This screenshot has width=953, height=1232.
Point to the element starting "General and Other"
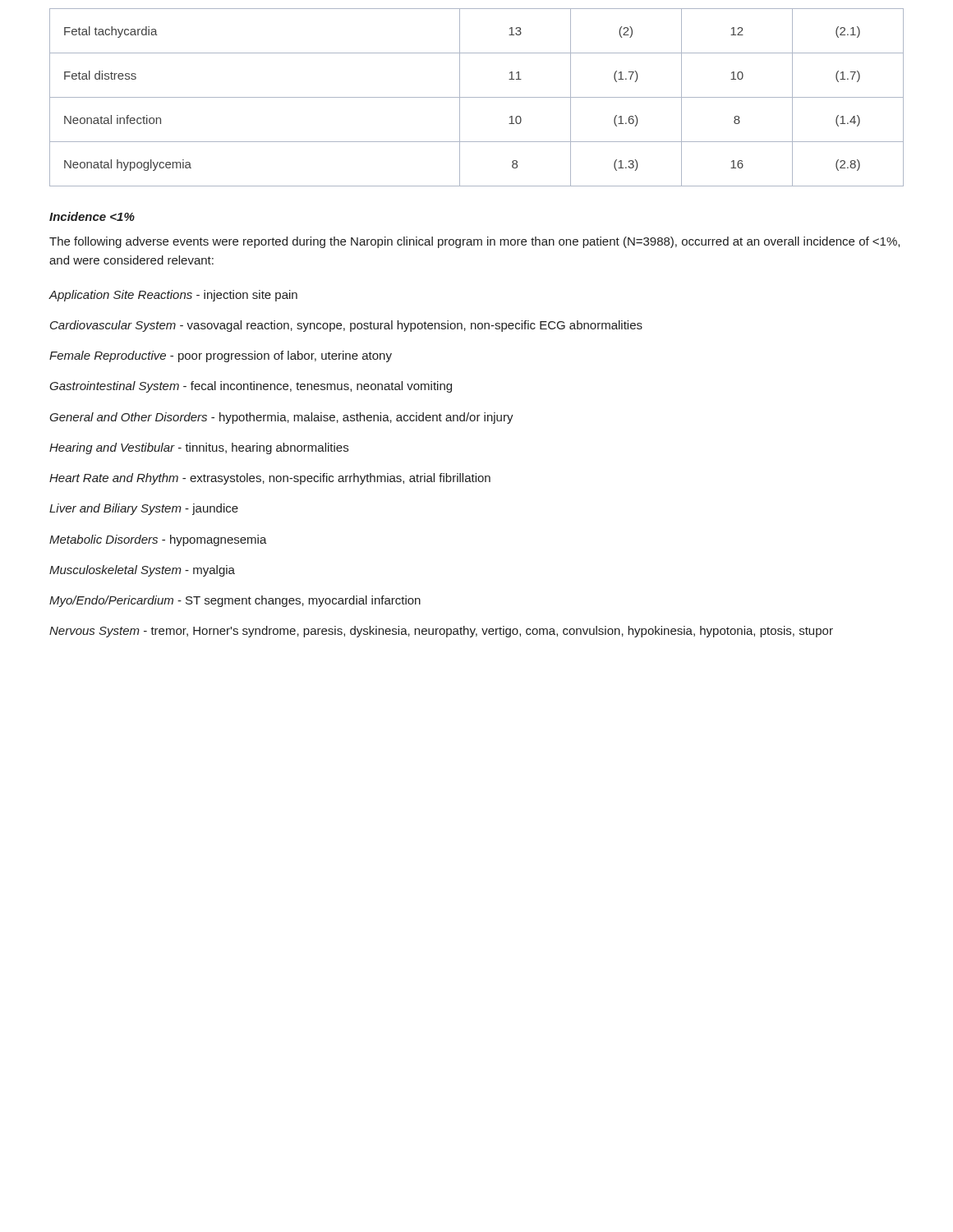tap(281, 416)
